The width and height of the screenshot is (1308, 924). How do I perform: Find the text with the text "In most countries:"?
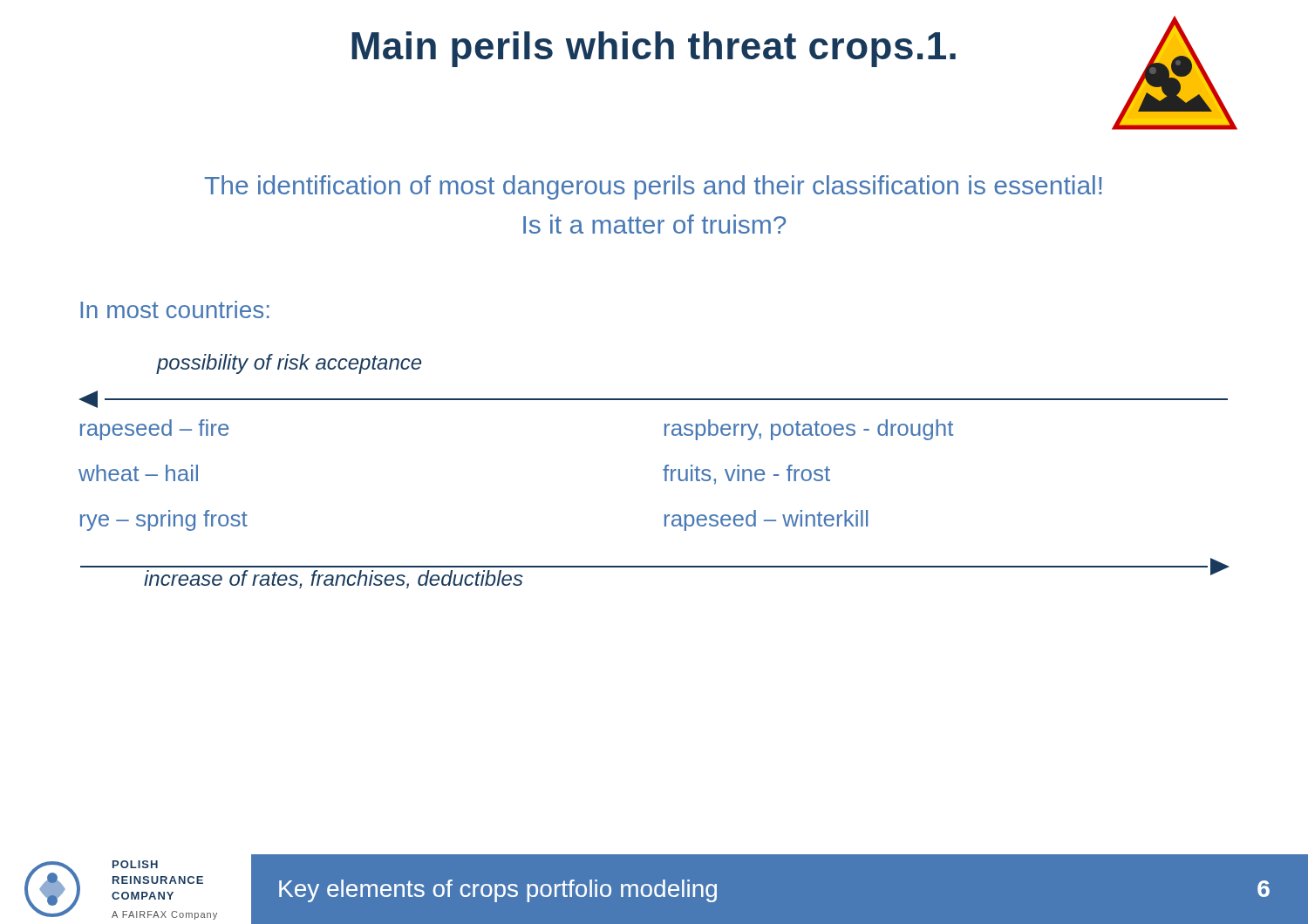(175, 310)
